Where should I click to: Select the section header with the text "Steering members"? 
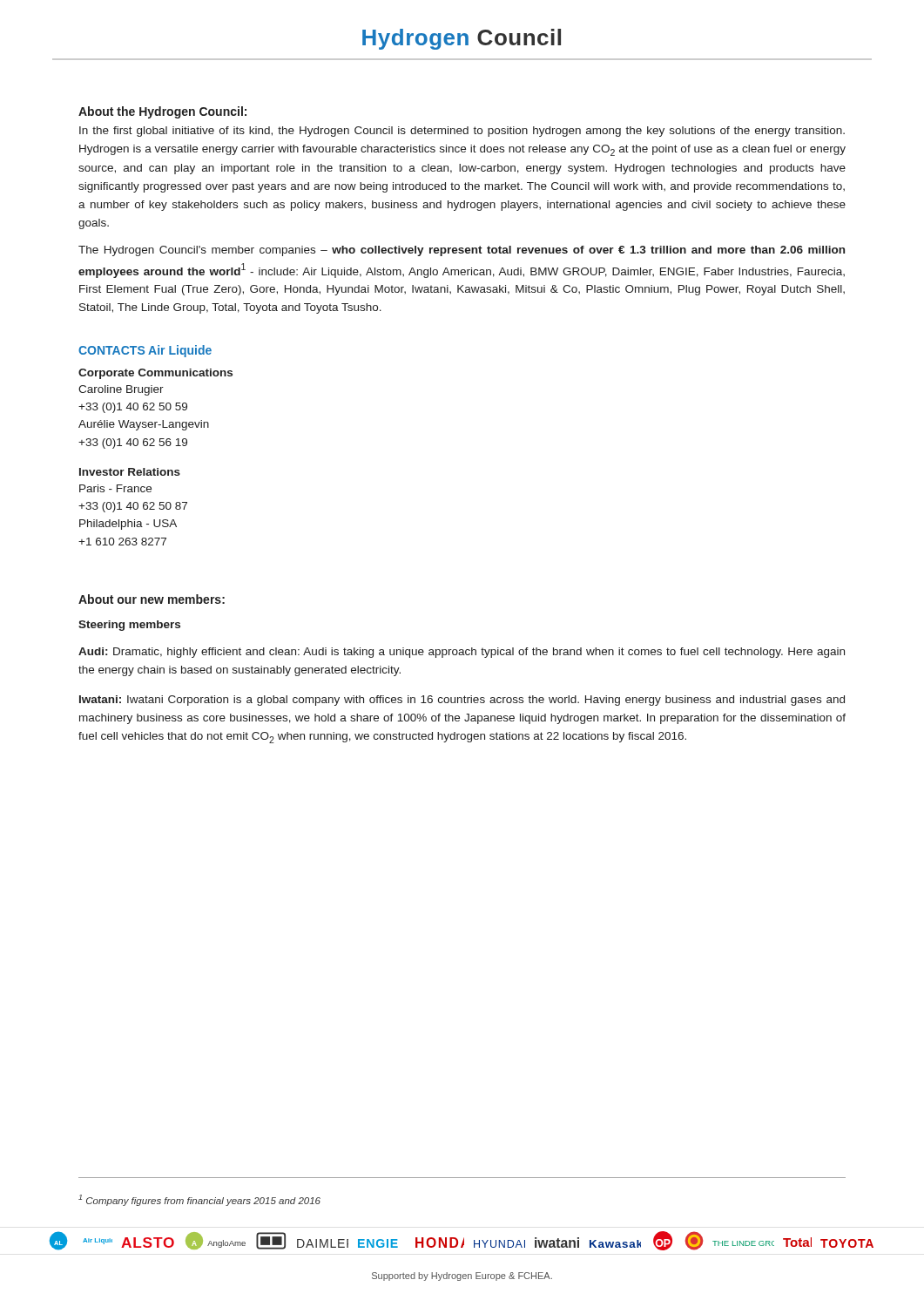pos(129,626)
